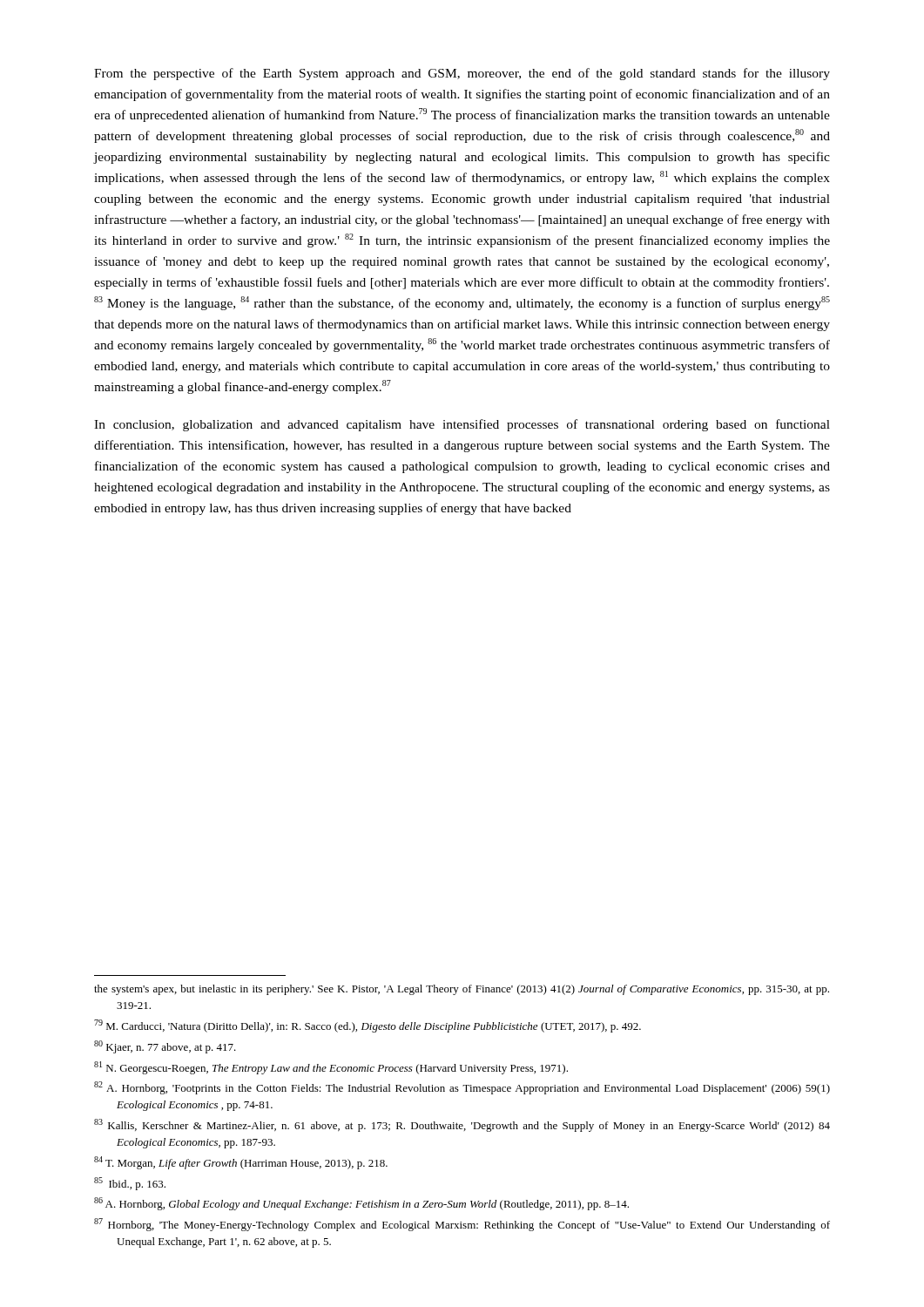
Task: Where is the passage that starts "the system's apex, but"?
Action: [462, 997]
